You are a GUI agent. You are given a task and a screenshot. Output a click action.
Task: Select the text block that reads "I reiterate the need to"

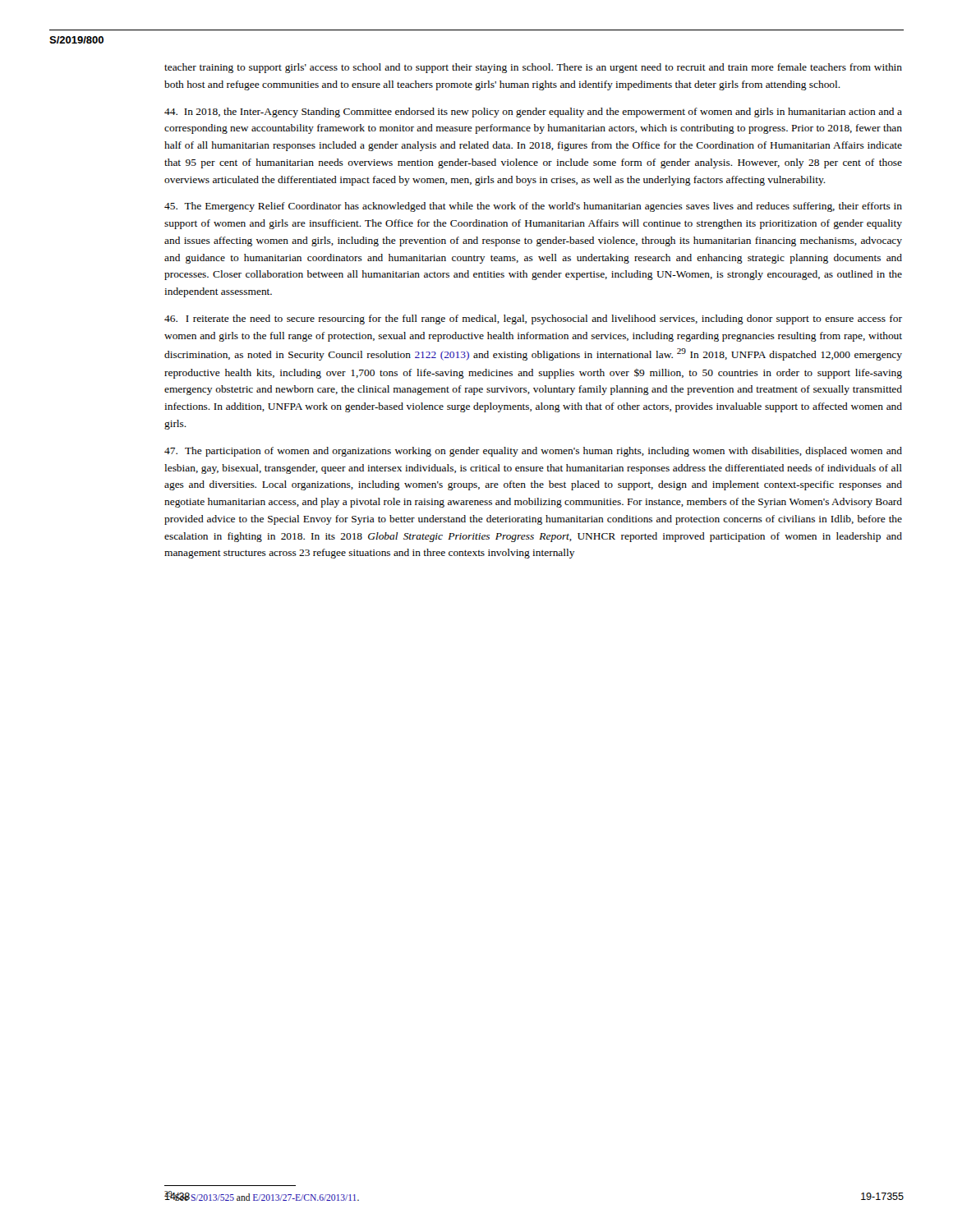tap(533, 371)
